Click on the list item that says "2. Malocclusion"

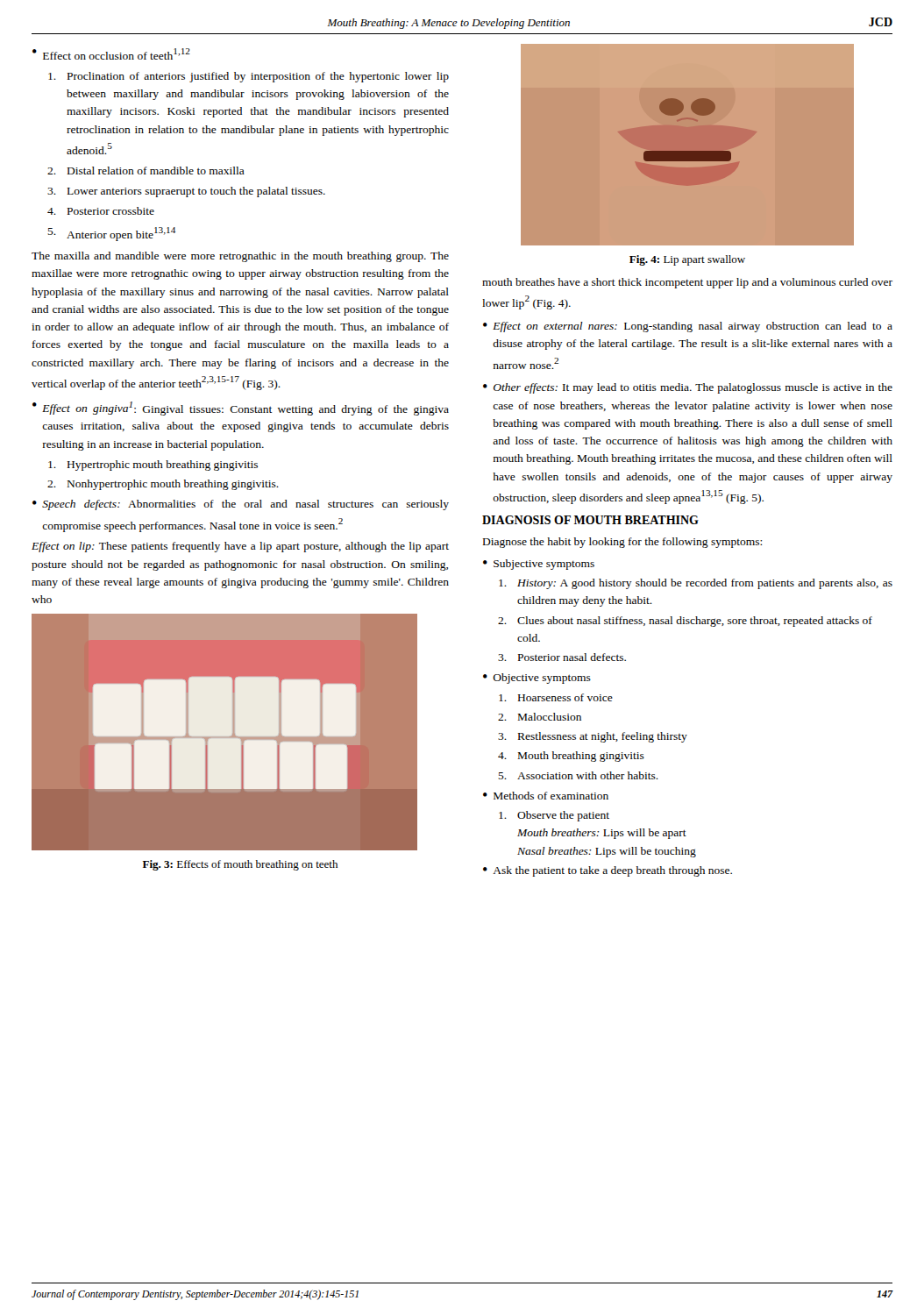540,717
